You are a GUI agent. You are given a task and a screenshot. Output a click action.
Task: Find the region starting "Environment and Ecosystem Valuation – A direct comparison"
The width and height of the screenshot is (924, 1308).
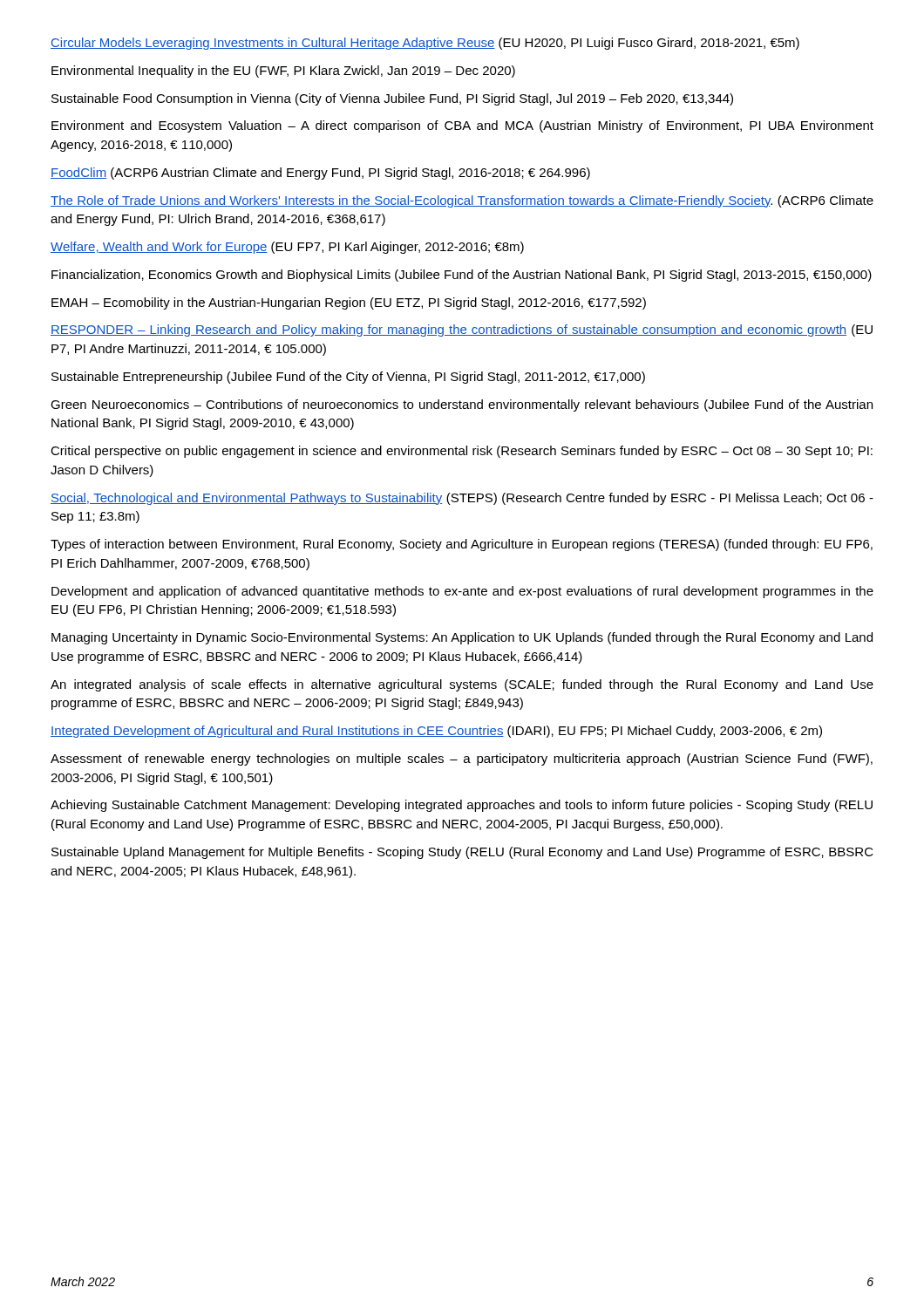(x=462, y=135)
